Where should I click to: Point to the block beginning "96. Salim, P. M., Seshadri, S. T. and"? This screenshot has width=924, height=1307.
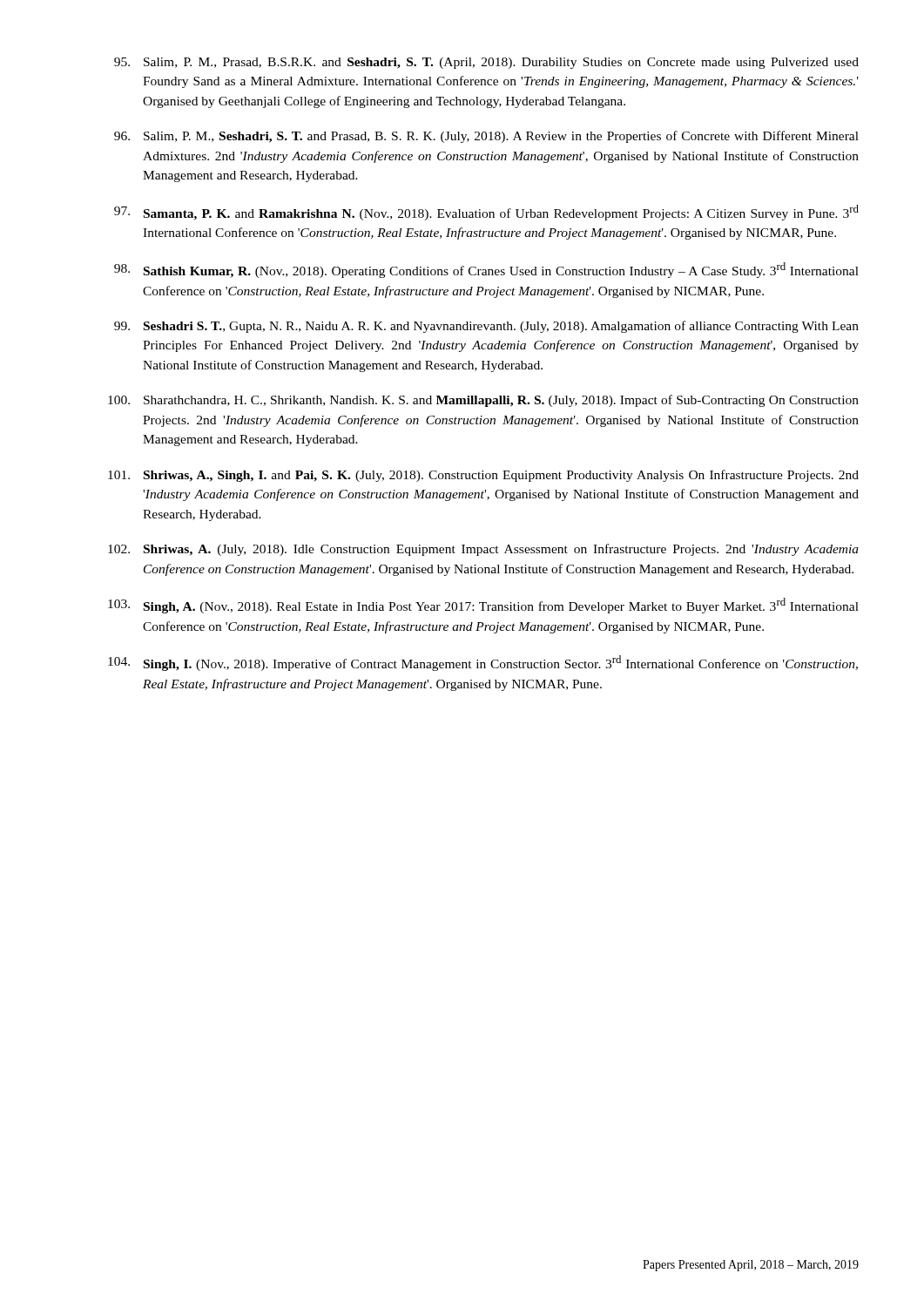469,156
